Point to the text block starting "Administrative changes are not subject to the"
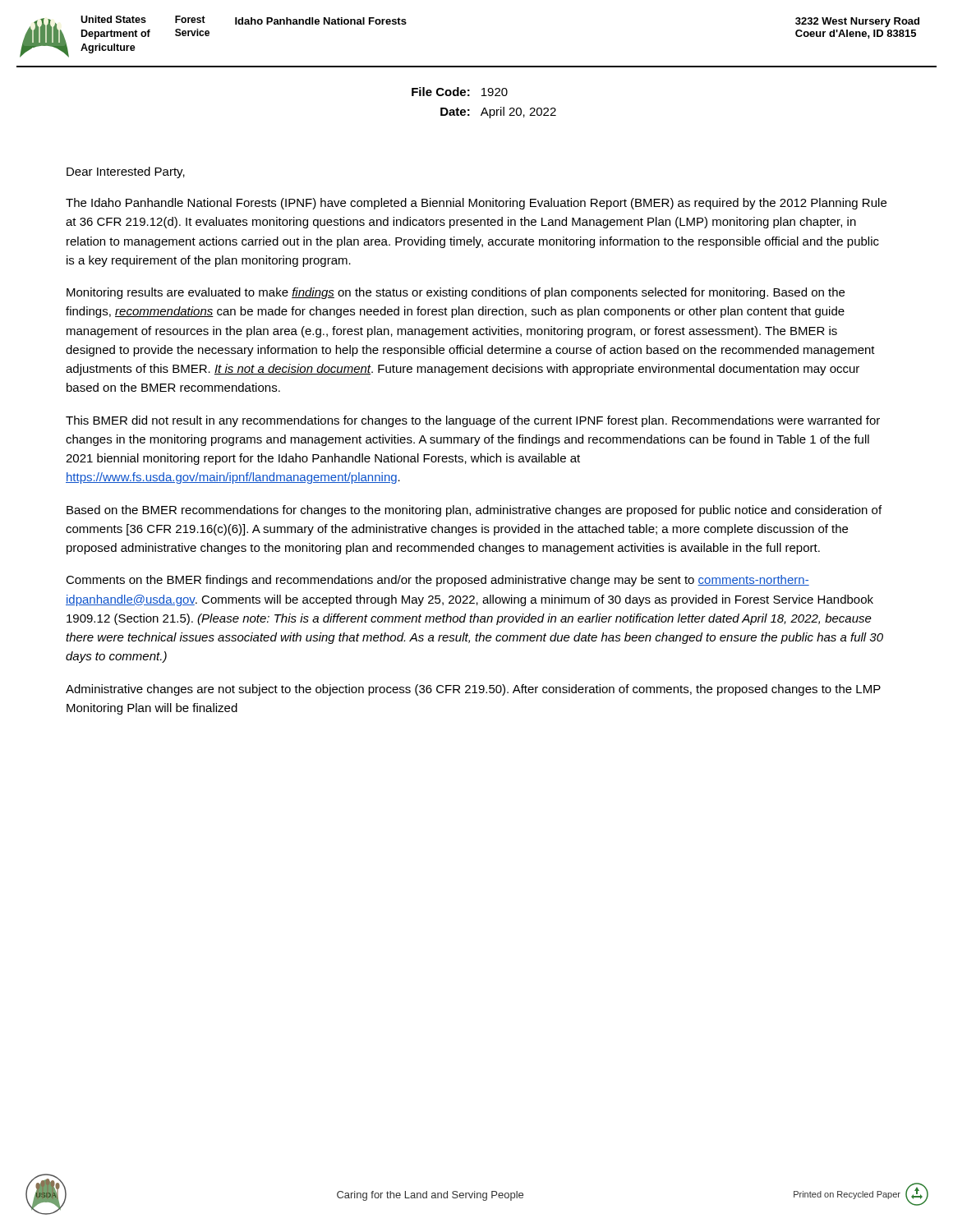This screenshot has width=953, height=1232. tap(473, 698)
